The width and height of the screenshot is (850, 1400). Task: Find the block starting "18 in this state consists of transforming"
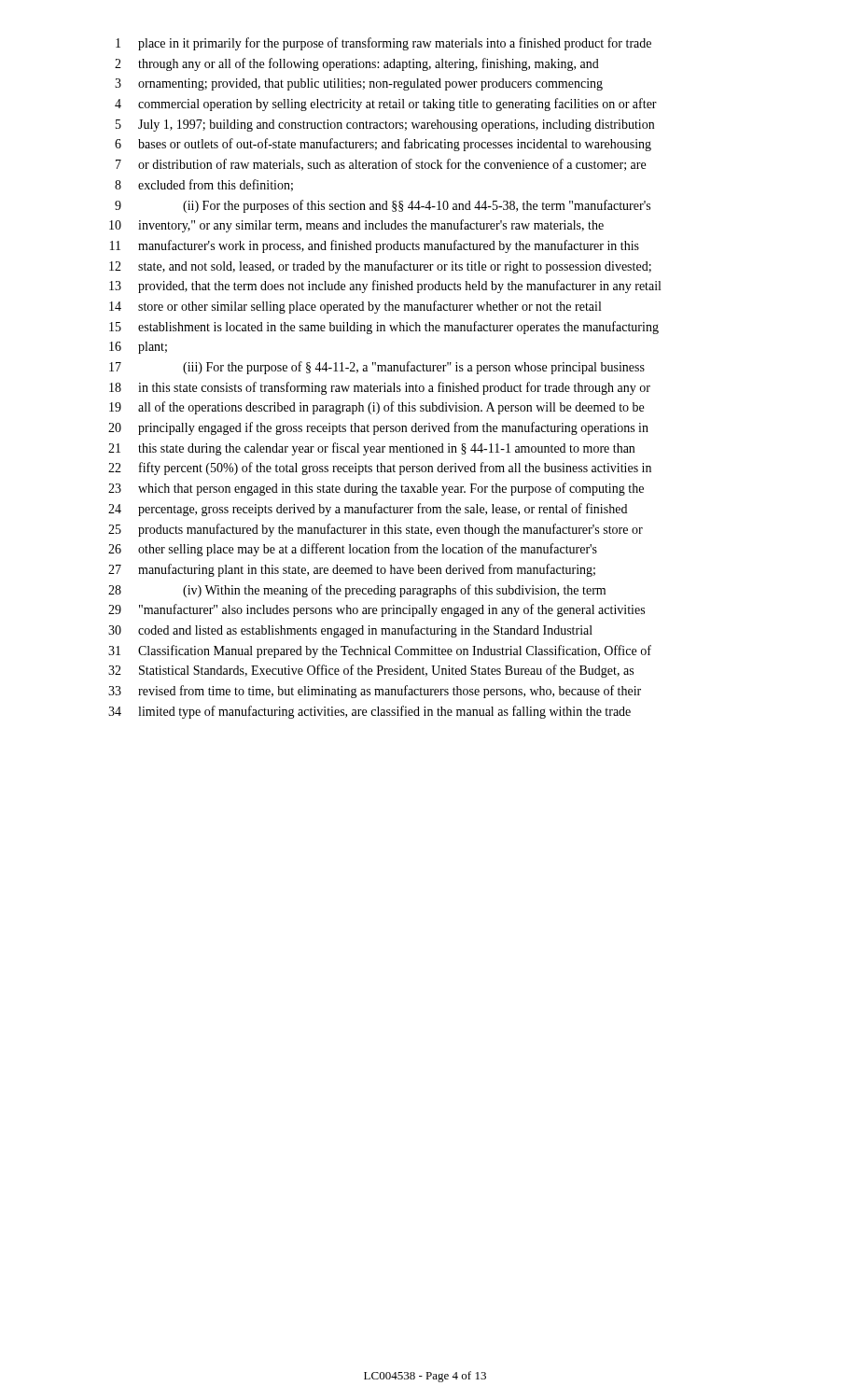pyautogui.click(x=438, y=388)
